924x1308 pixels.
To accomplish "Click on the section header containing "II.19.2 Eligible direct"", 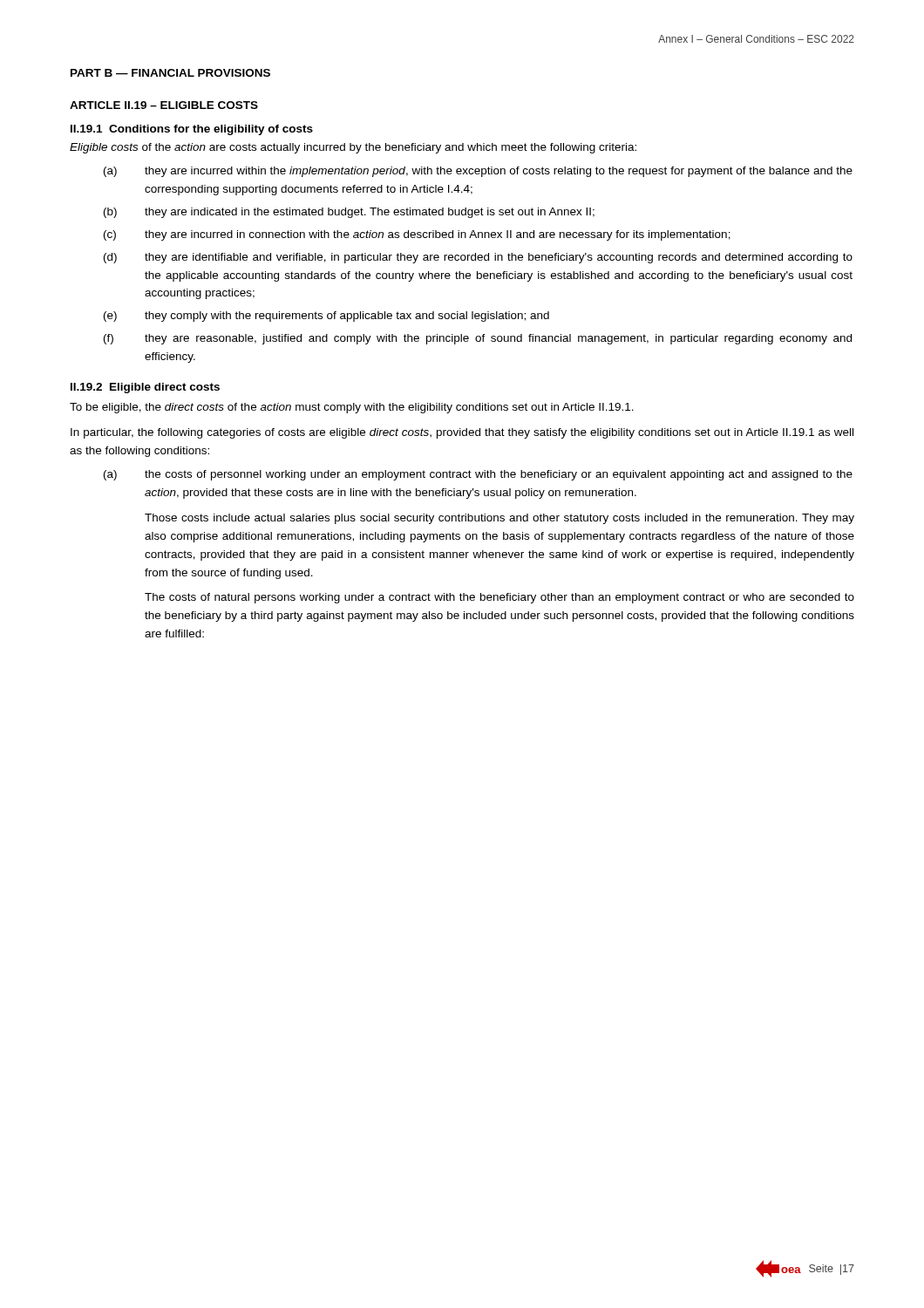I will [x=145, y=387].
